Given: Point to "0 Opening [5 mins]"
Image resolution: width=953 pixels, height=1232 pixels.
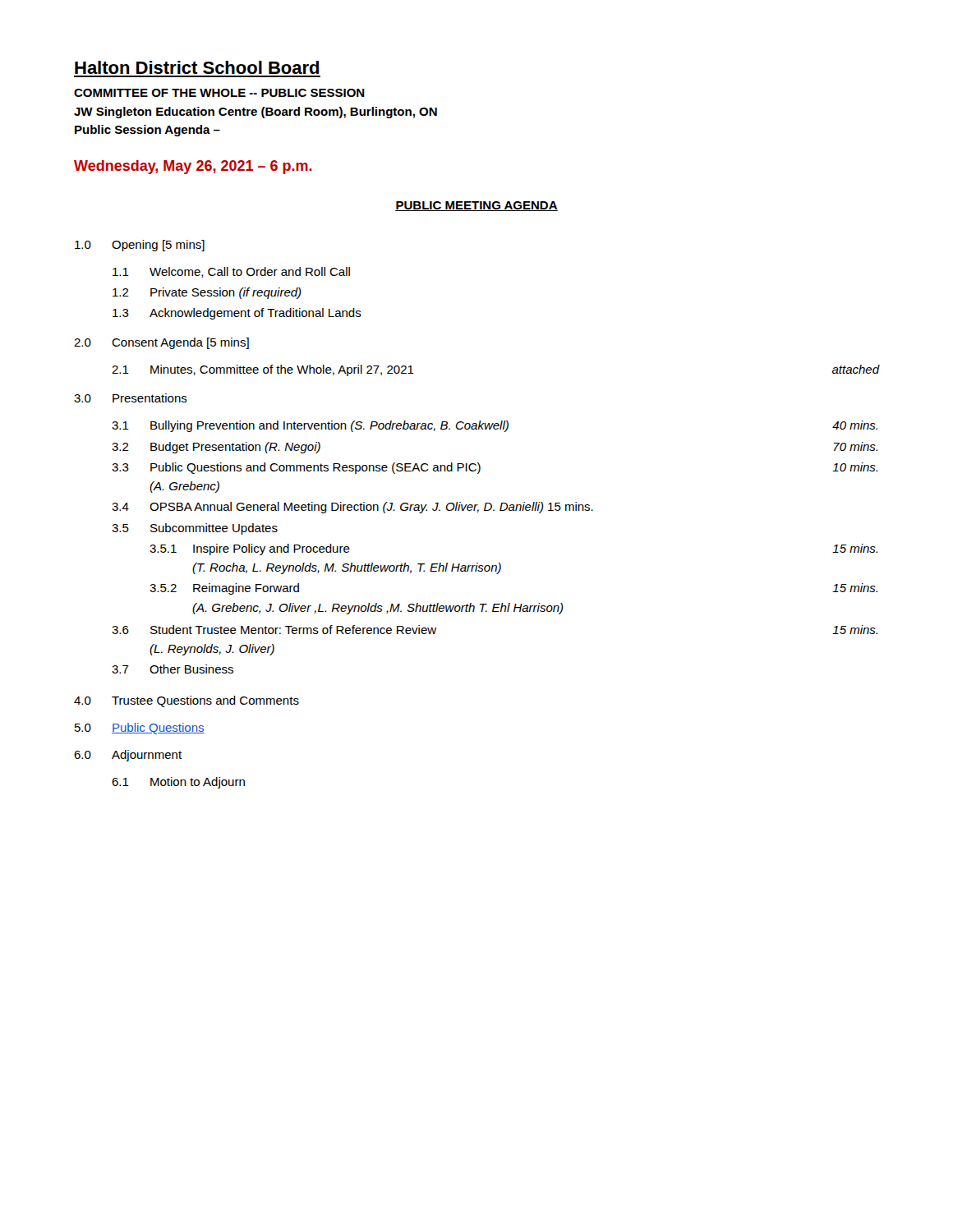Looking at the screenshot, I should click(x=140, y=246).
